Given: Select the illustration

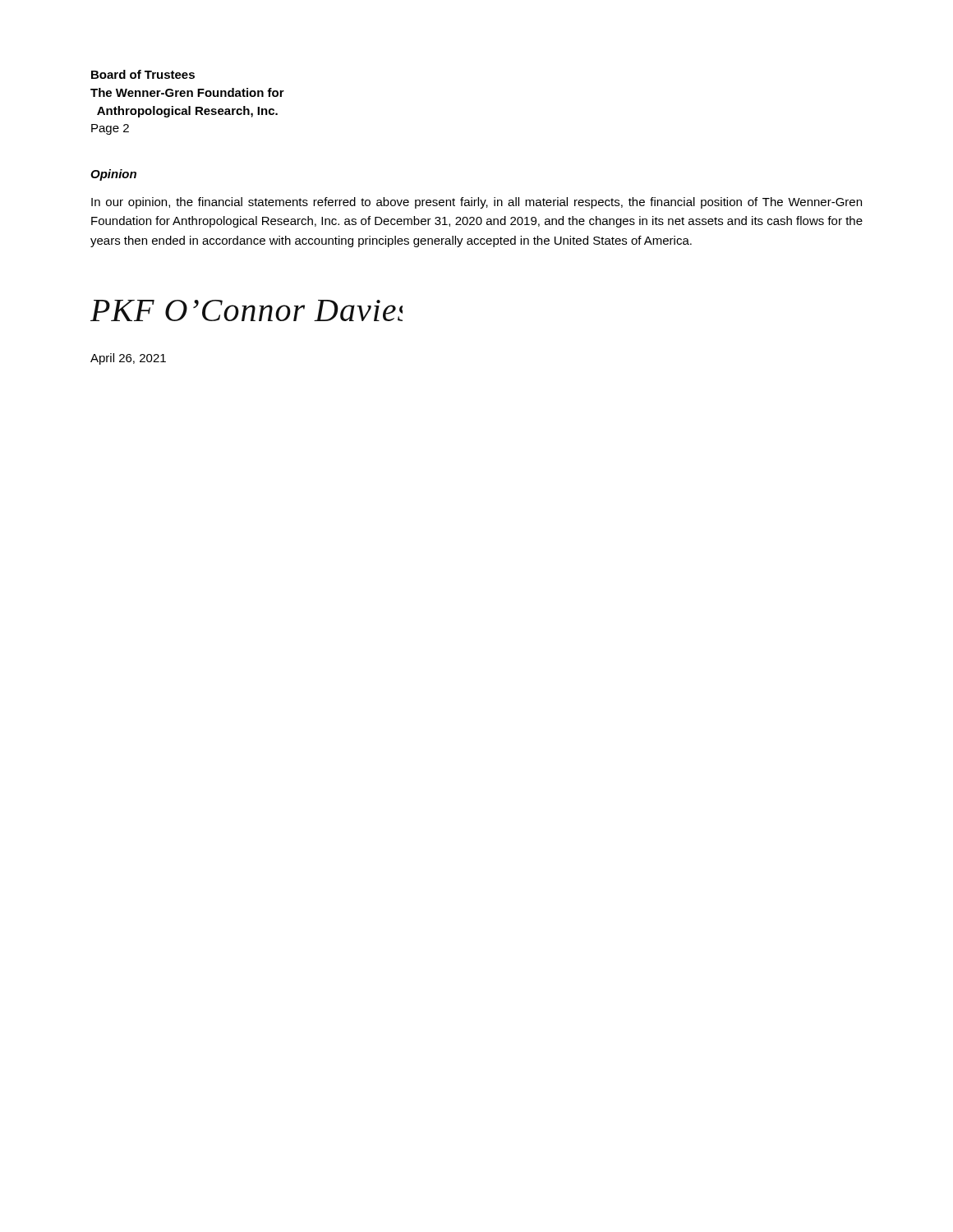Looking at the screenshot, I should (x=476, y=306).
